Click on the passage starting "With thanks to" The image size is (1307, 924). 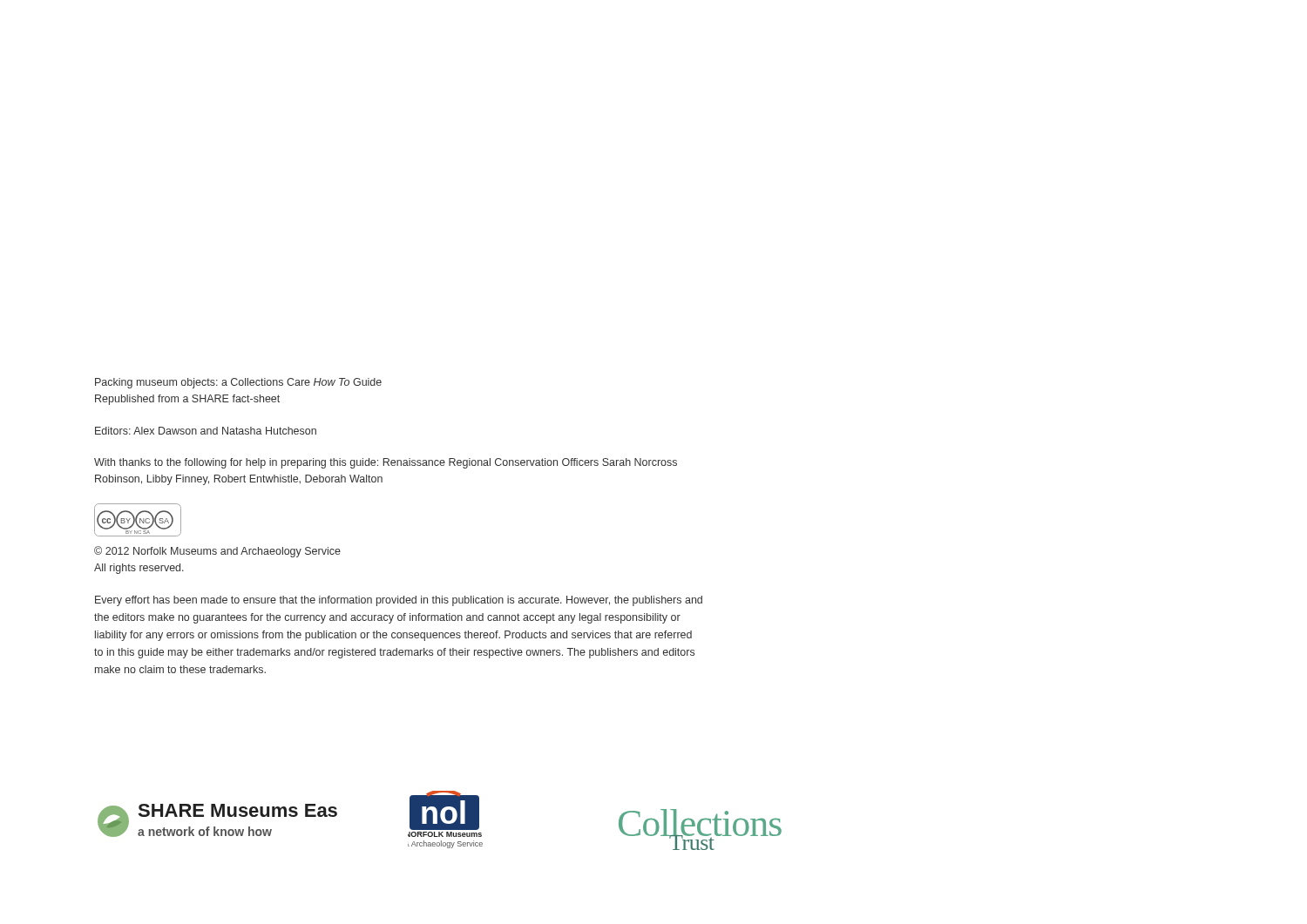(x=386, y=471)
